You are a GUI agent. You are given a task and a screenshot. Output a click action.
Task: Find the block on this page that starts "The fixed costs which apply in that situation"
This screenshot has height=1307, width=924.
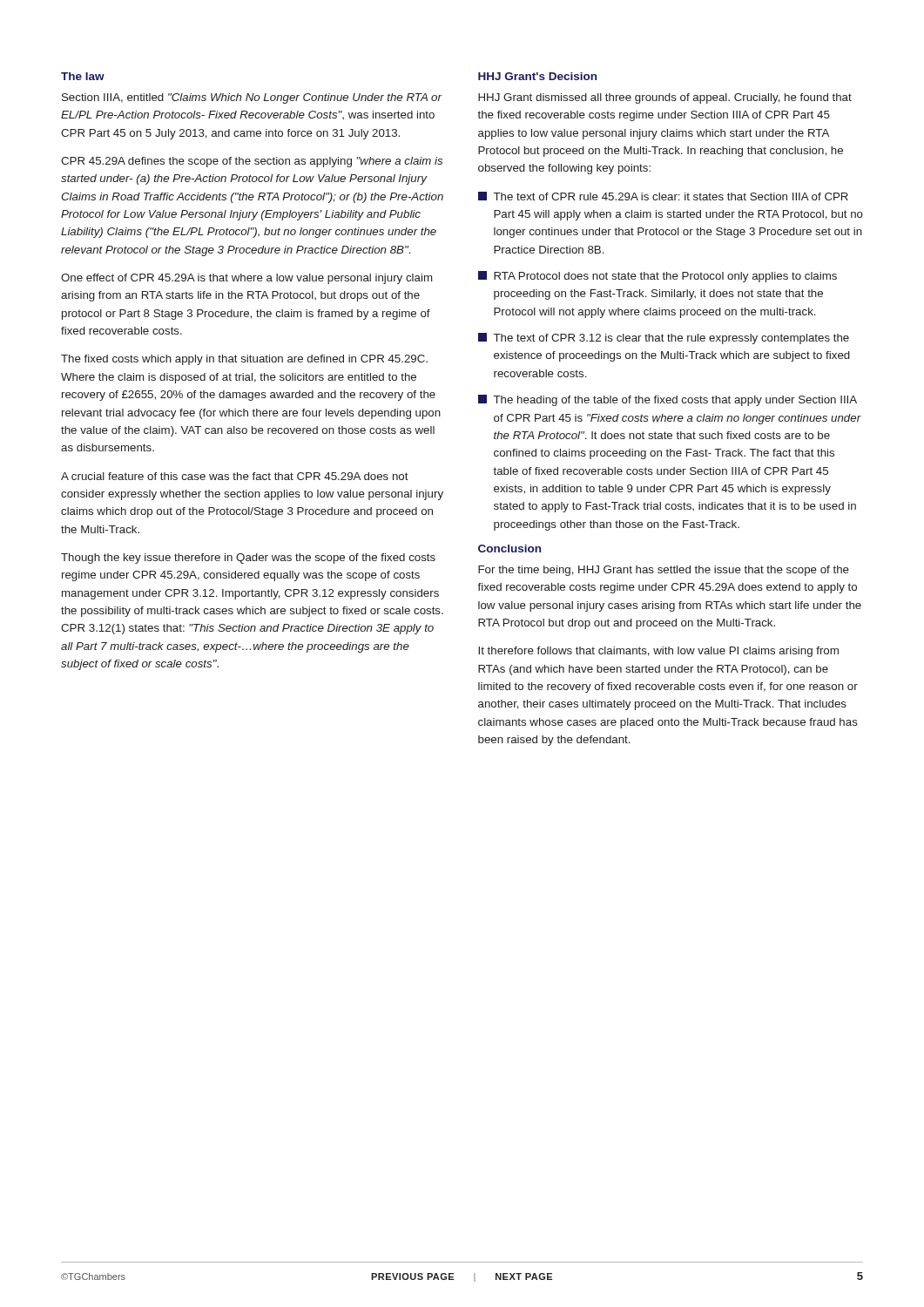click(x=251, y=403)
